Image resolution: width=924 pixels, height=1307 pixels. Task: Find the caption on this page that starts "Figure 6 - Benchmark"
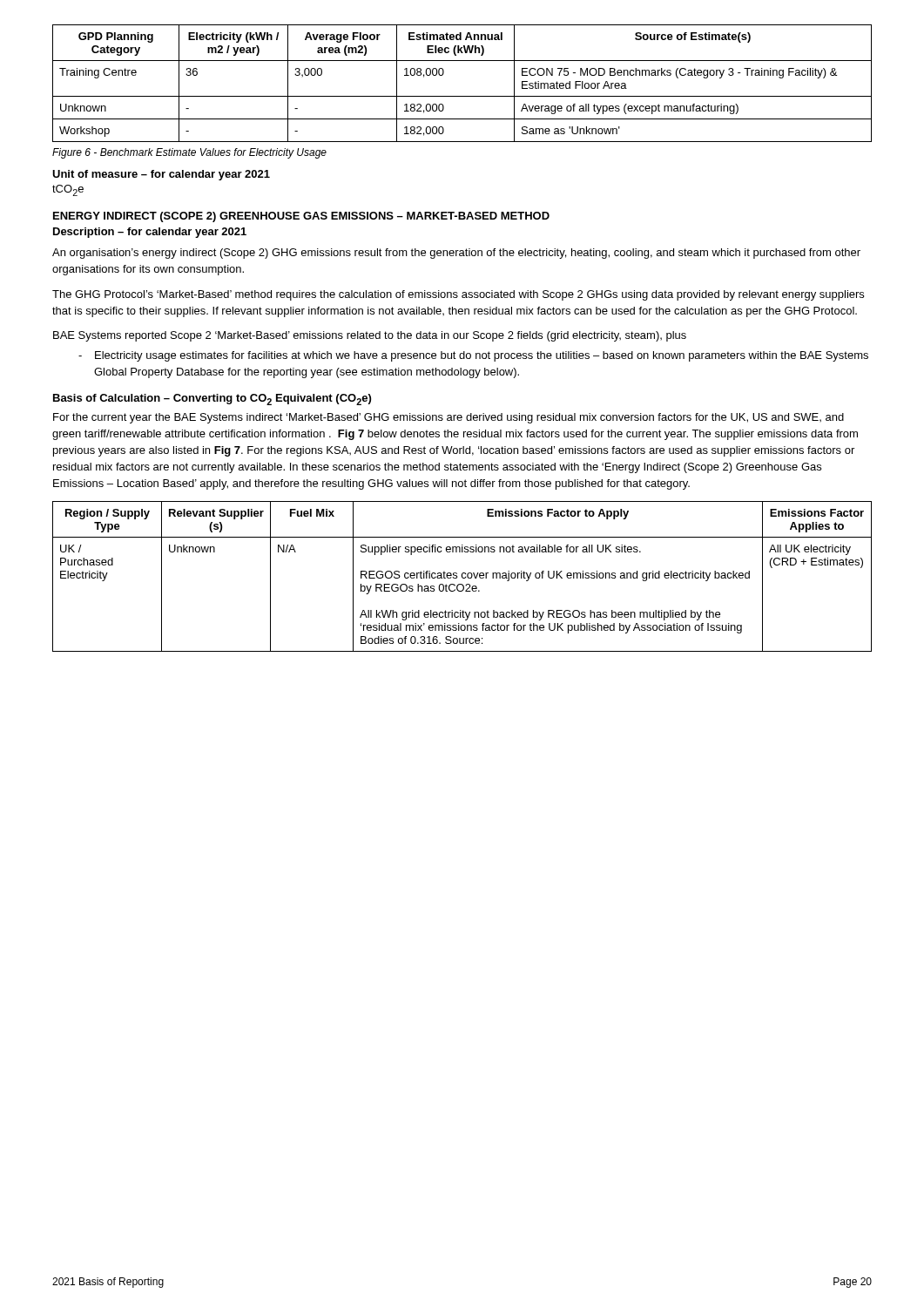pyautogui.click(x=189, y=152)
